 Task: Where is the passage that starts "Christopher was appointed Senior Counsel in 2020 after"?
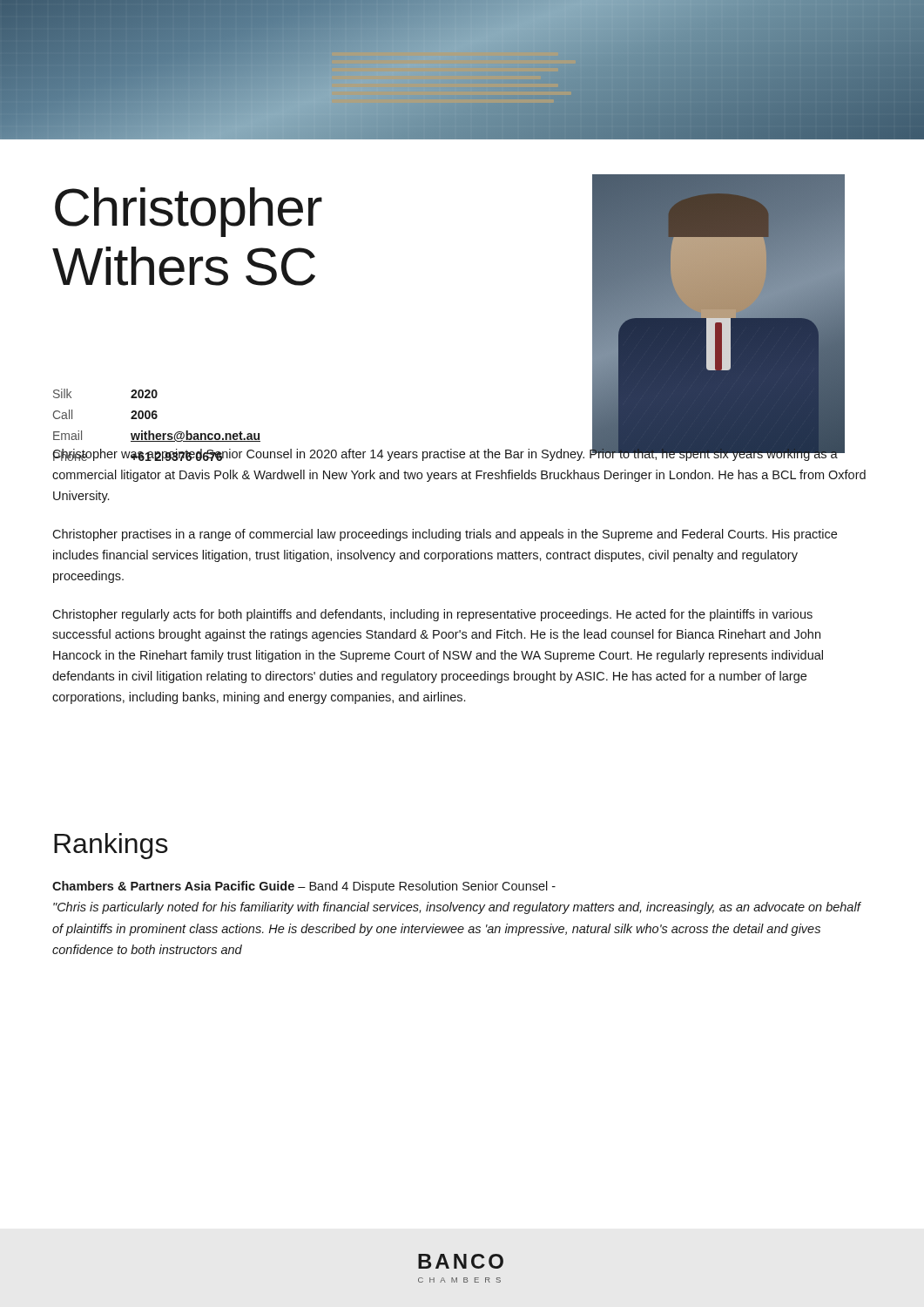(x=459, y=475)
